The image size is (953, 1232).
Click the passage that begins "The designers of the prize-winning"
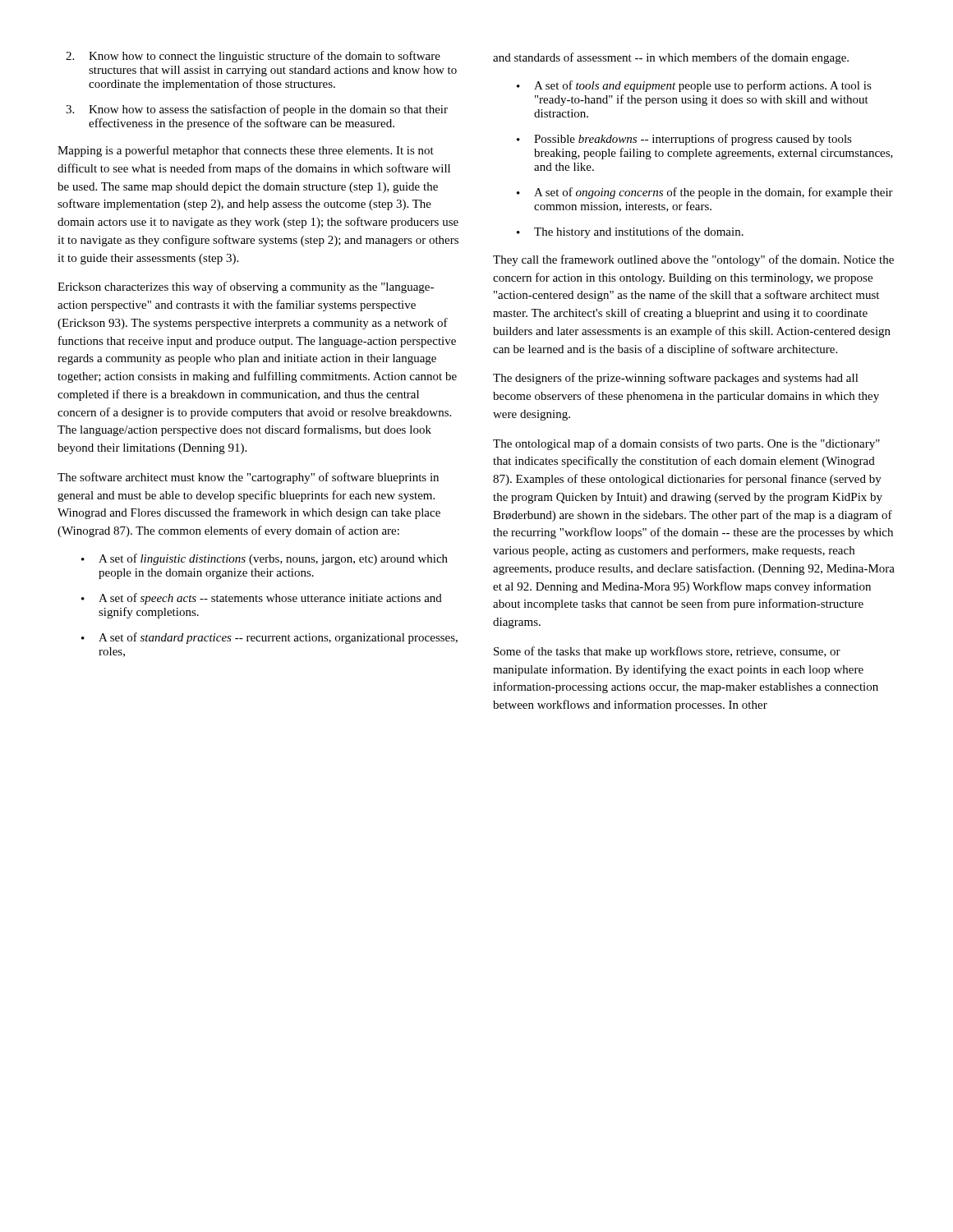(x=686, y=396)
